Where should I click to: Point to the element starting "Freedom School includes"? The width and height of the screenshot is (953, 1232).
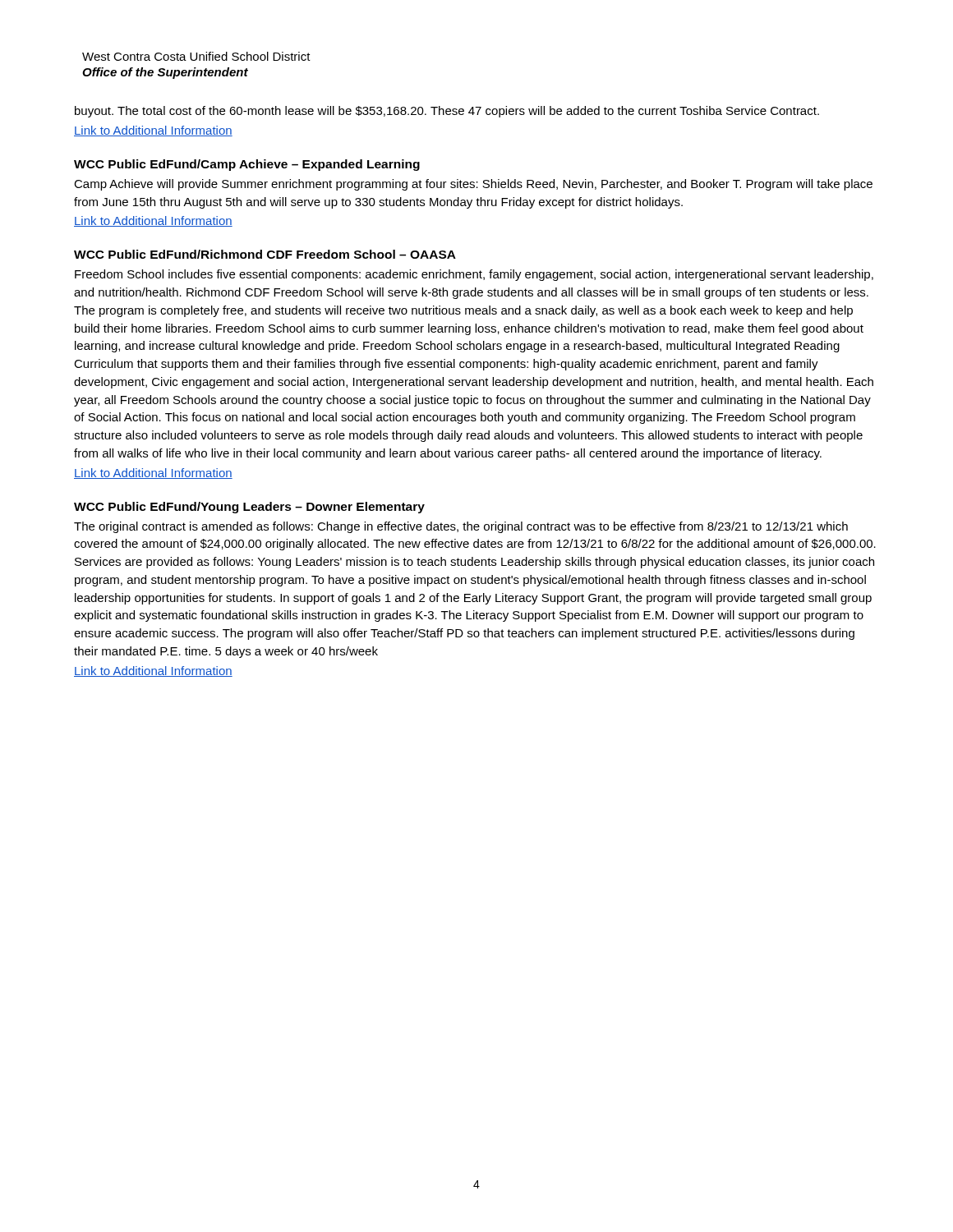(x=474, y=363)
